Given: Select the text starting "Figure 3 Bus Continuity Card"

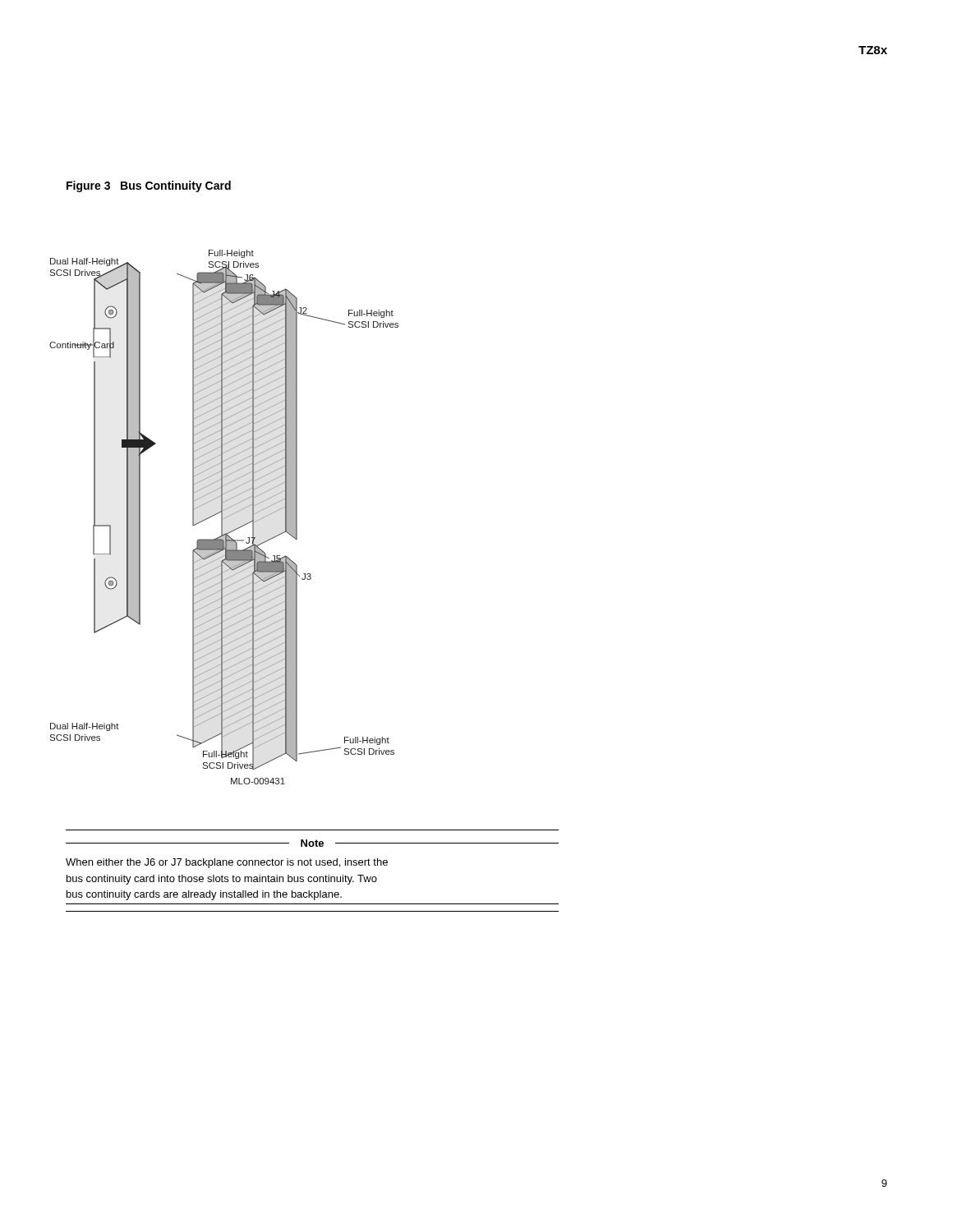Looking at the screenshot, I should [x=148, y=186].
